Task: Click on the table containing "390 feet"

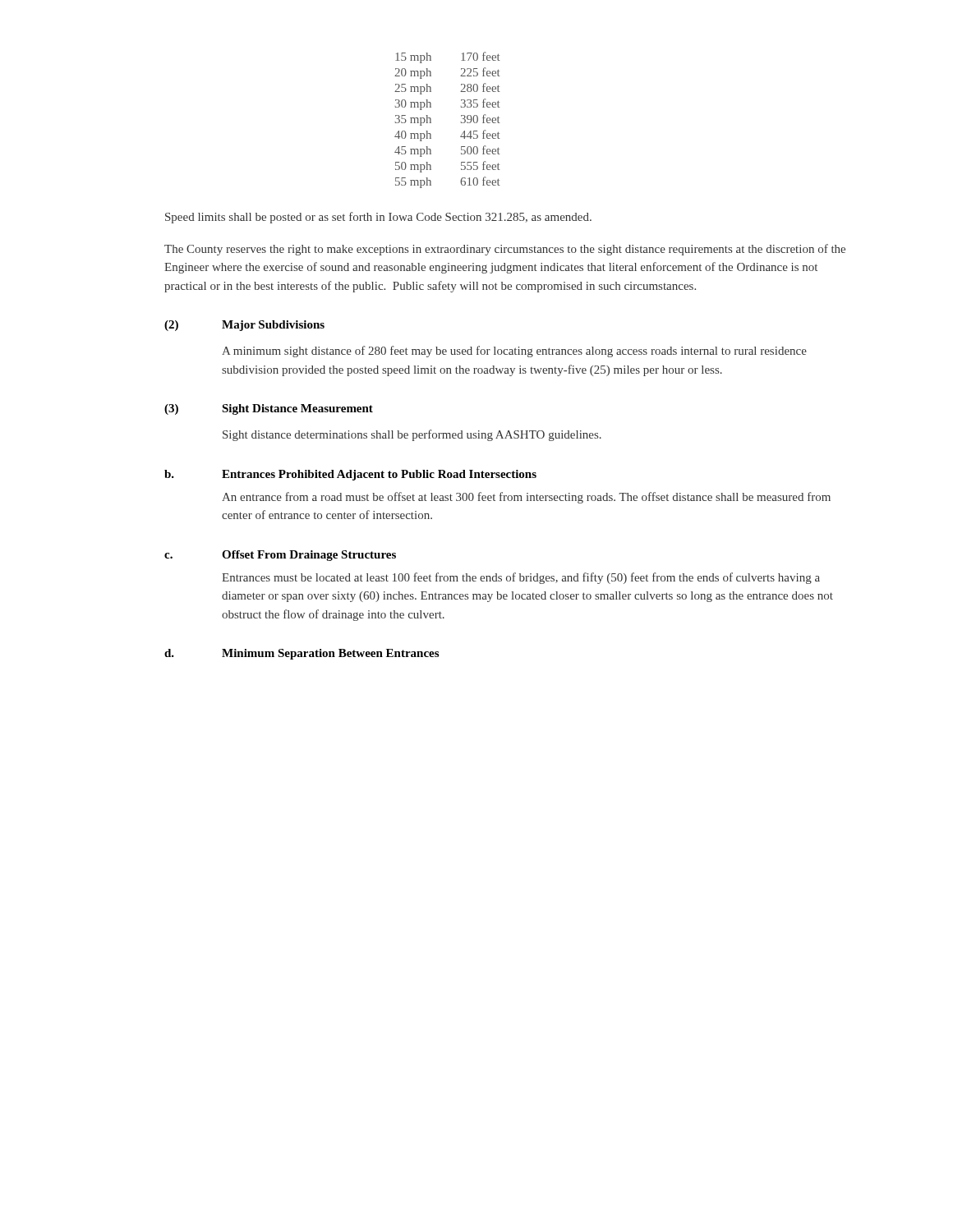Action: pyautogui.click(x=624, y=120)
